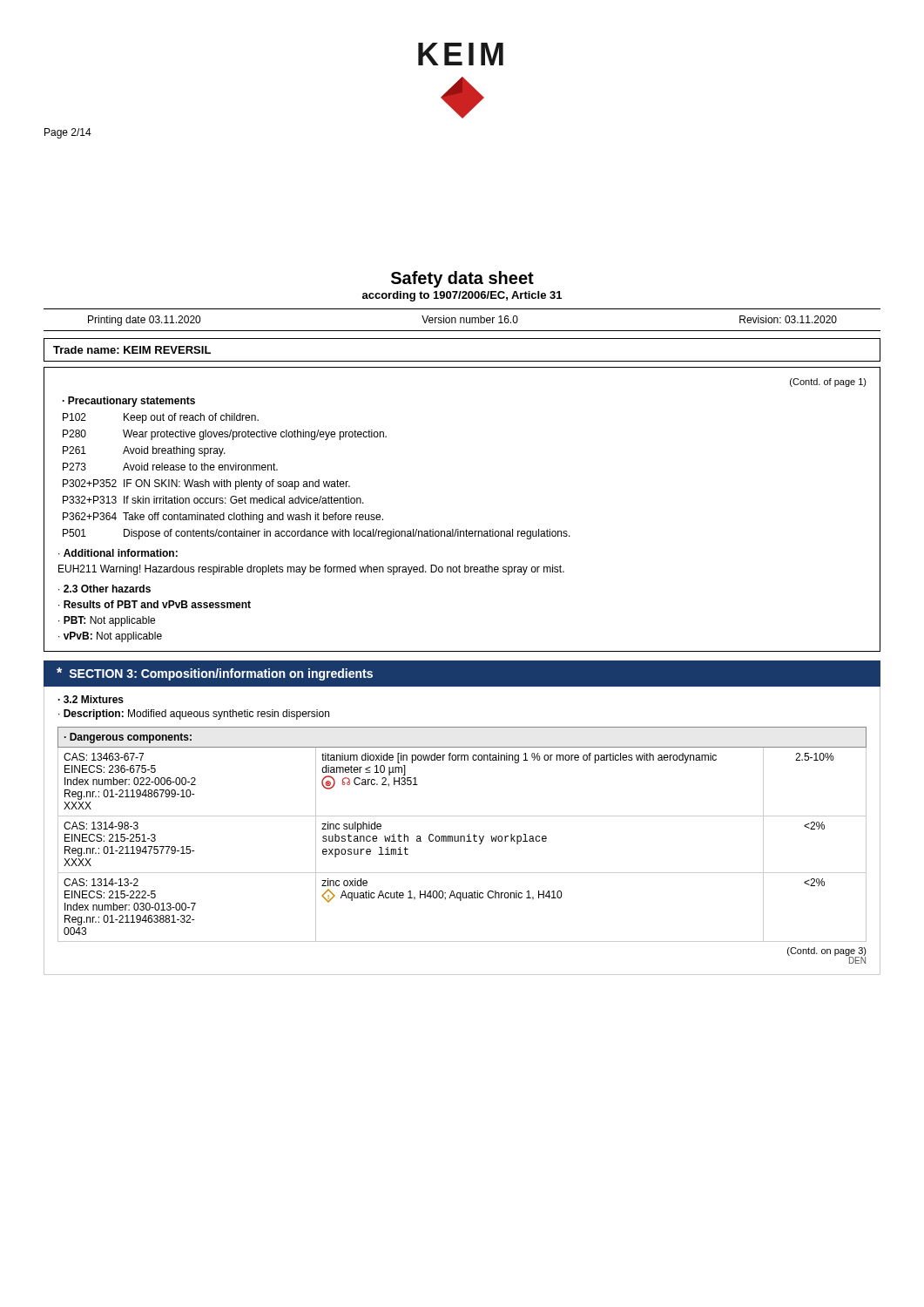Find the table that mentions "CAS: 13463-67-7 EINECS: 236-675-5 Index"
Image resolution: width=924 pixels, height=1307 pixels.
click(x=462, y=834)
